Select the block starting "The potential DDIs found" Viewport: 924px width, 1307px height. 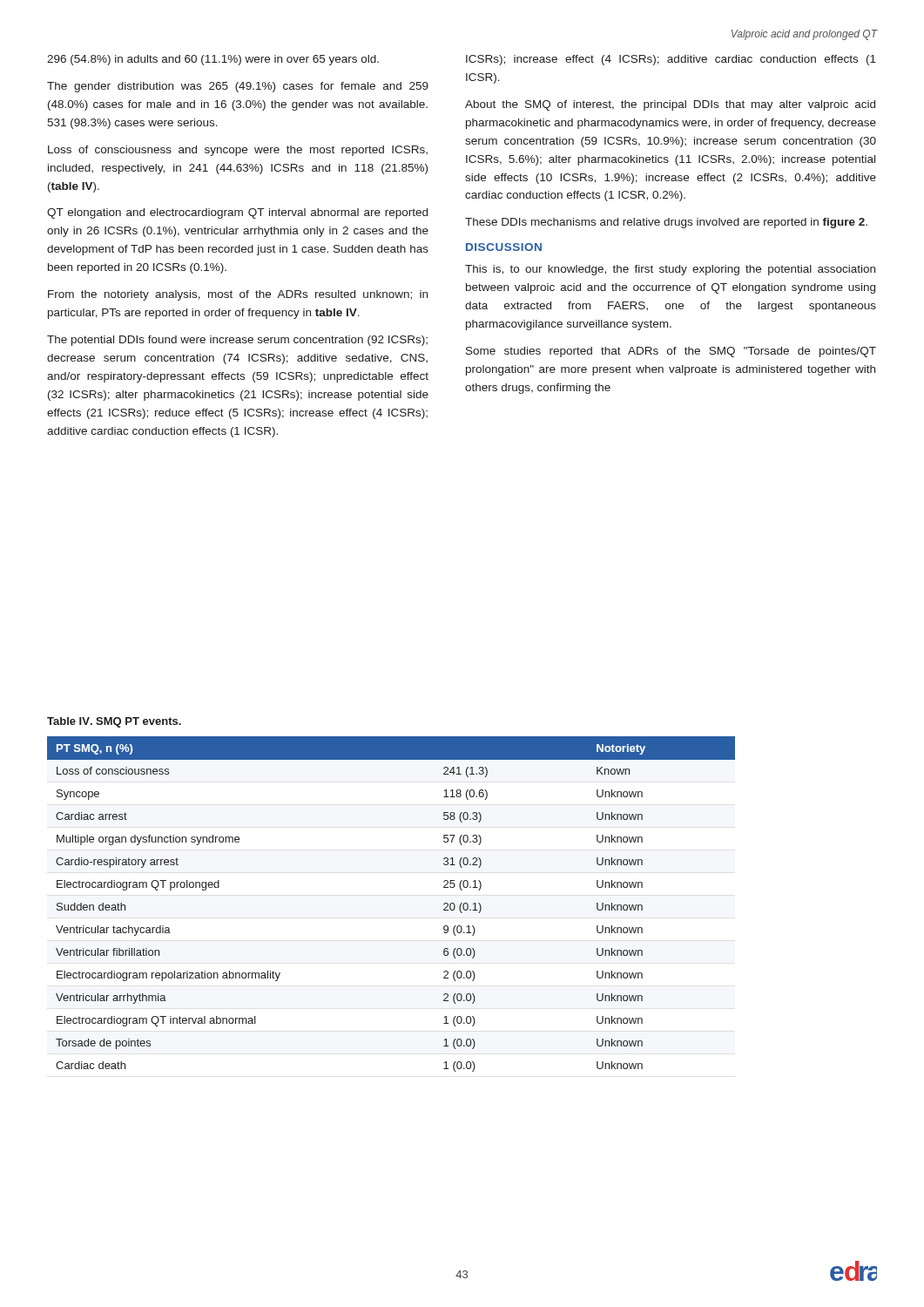point(238,385)
